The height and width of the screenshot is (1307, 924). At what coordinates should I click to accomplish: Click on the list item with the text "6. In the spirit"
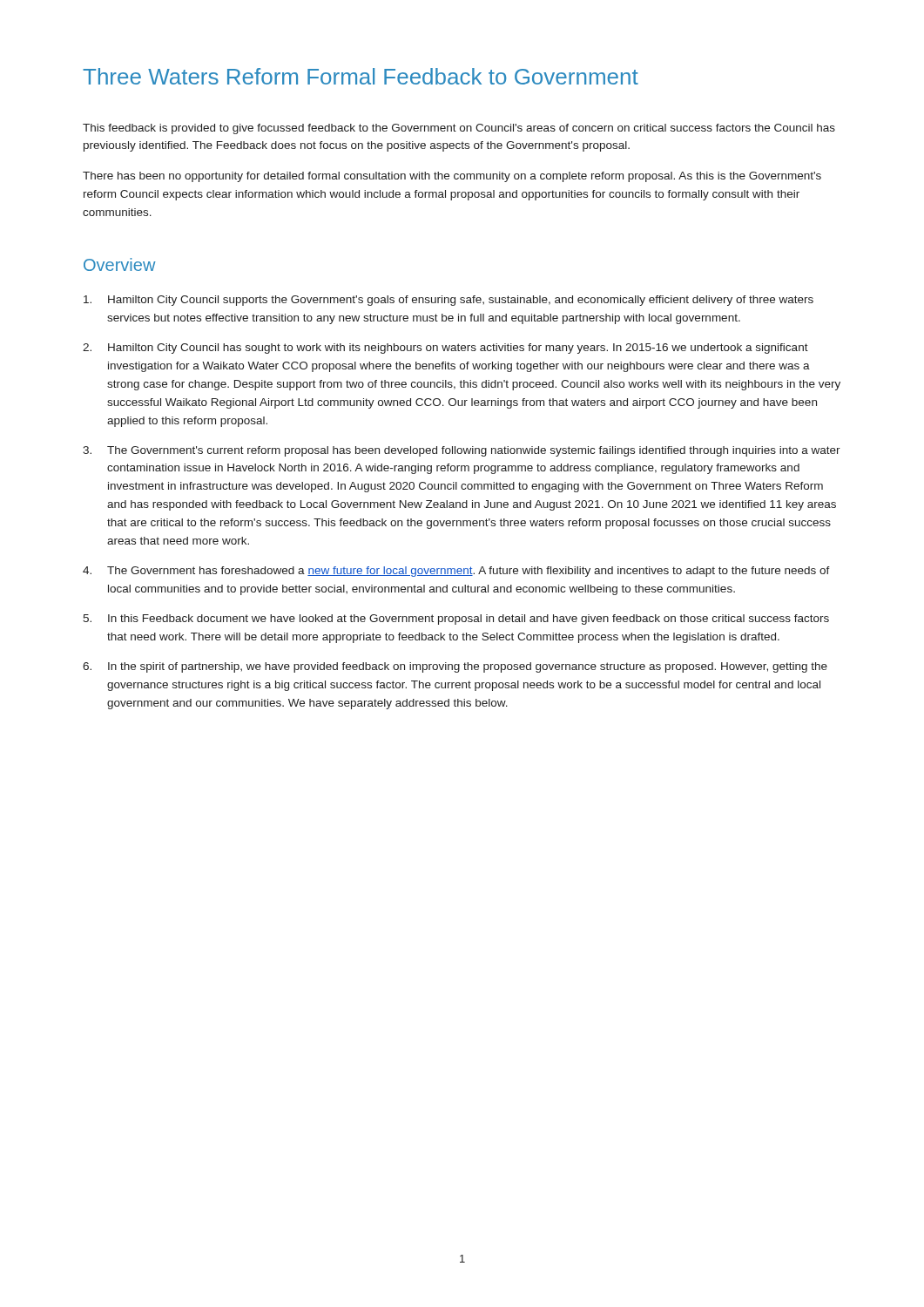click(x=462, y=685)
